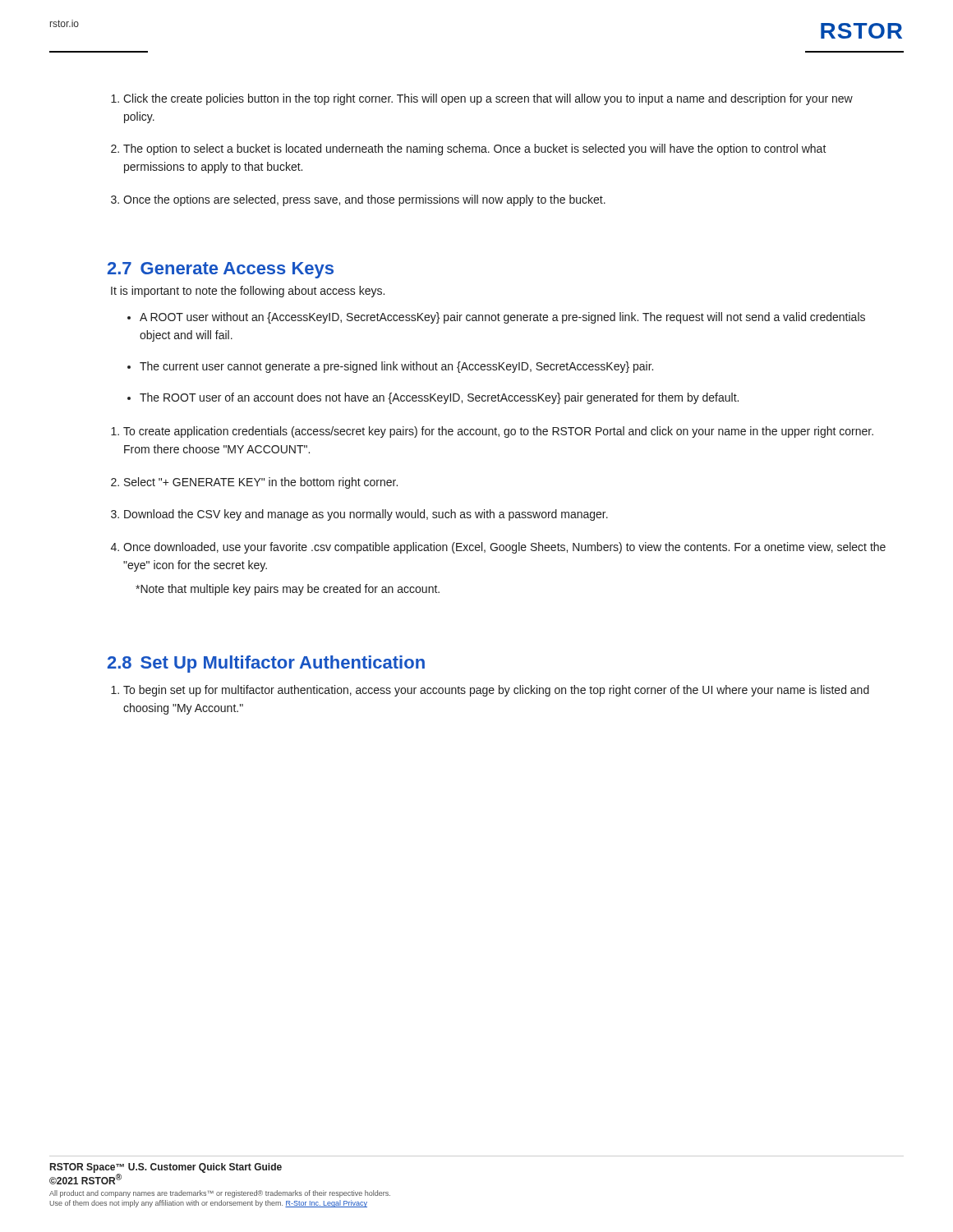Locate the text block starting "The current user cannot generate a pre-signed link"

pos(397,366)
